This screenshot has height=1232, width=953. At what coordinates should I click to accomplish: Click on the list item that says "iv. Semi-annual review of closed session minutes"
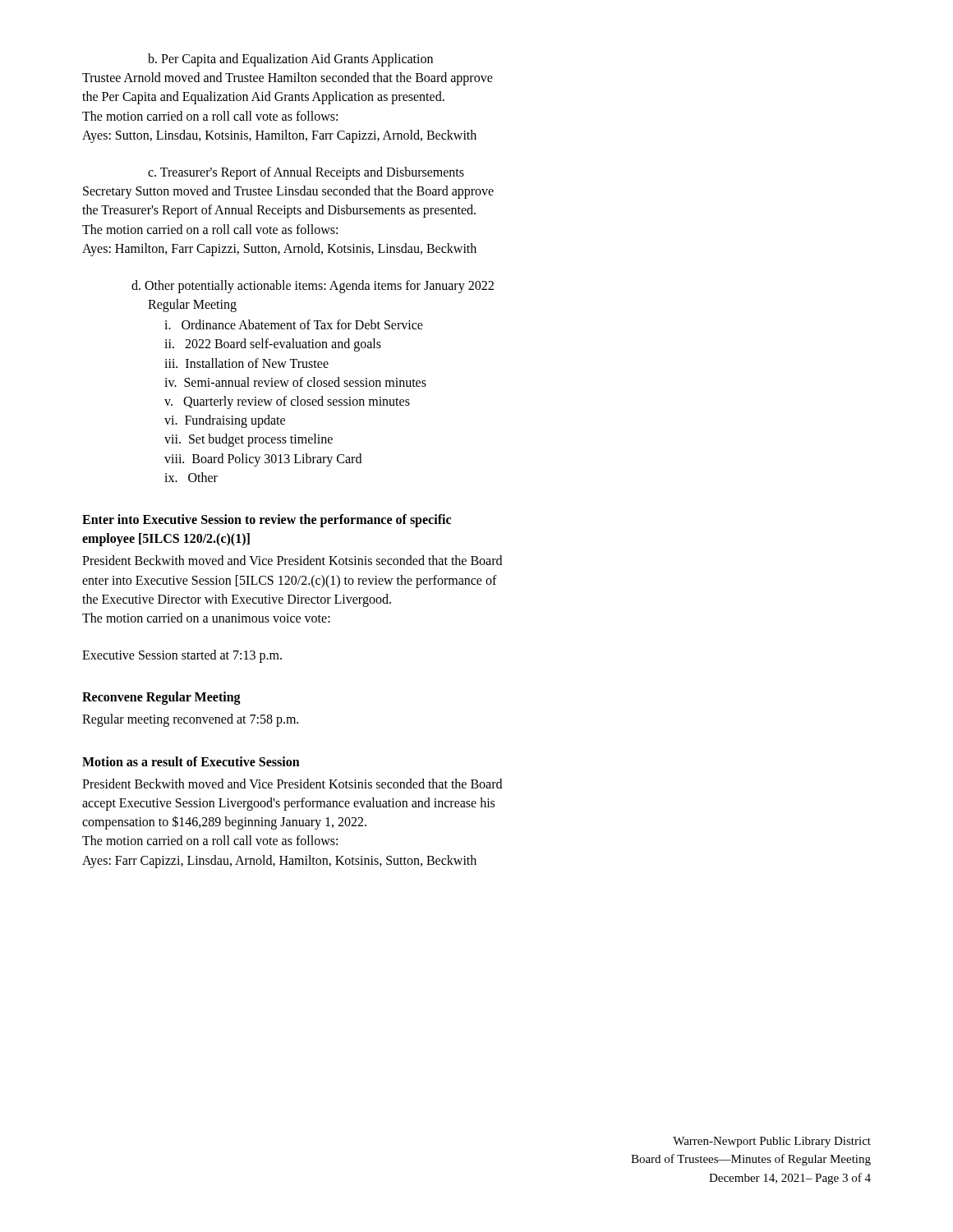tap(295, 382)
